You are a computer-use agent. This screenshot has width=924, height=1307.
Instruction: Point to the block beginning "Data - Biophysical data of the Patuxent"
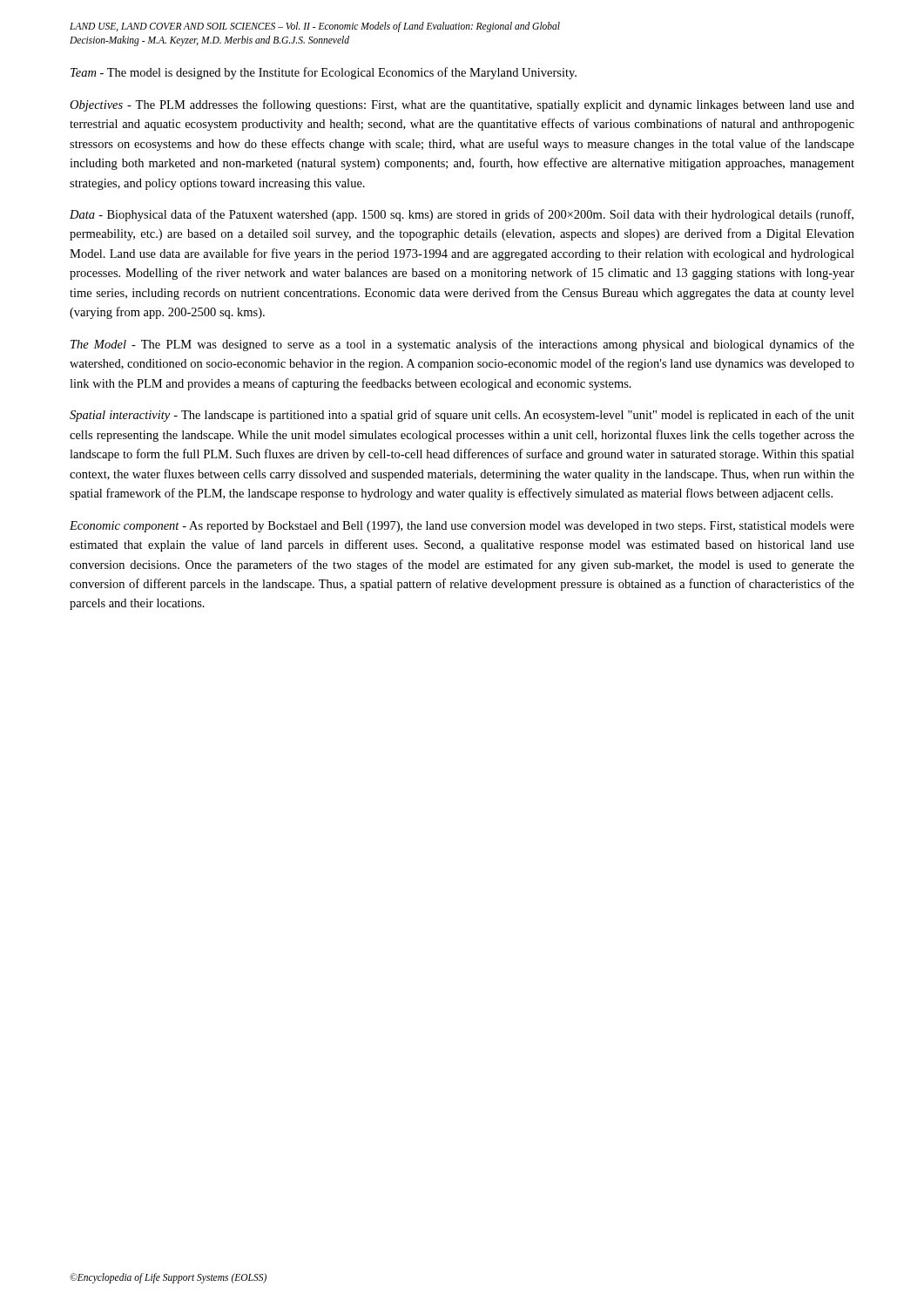pyautogui.click(x=462, y=263)
